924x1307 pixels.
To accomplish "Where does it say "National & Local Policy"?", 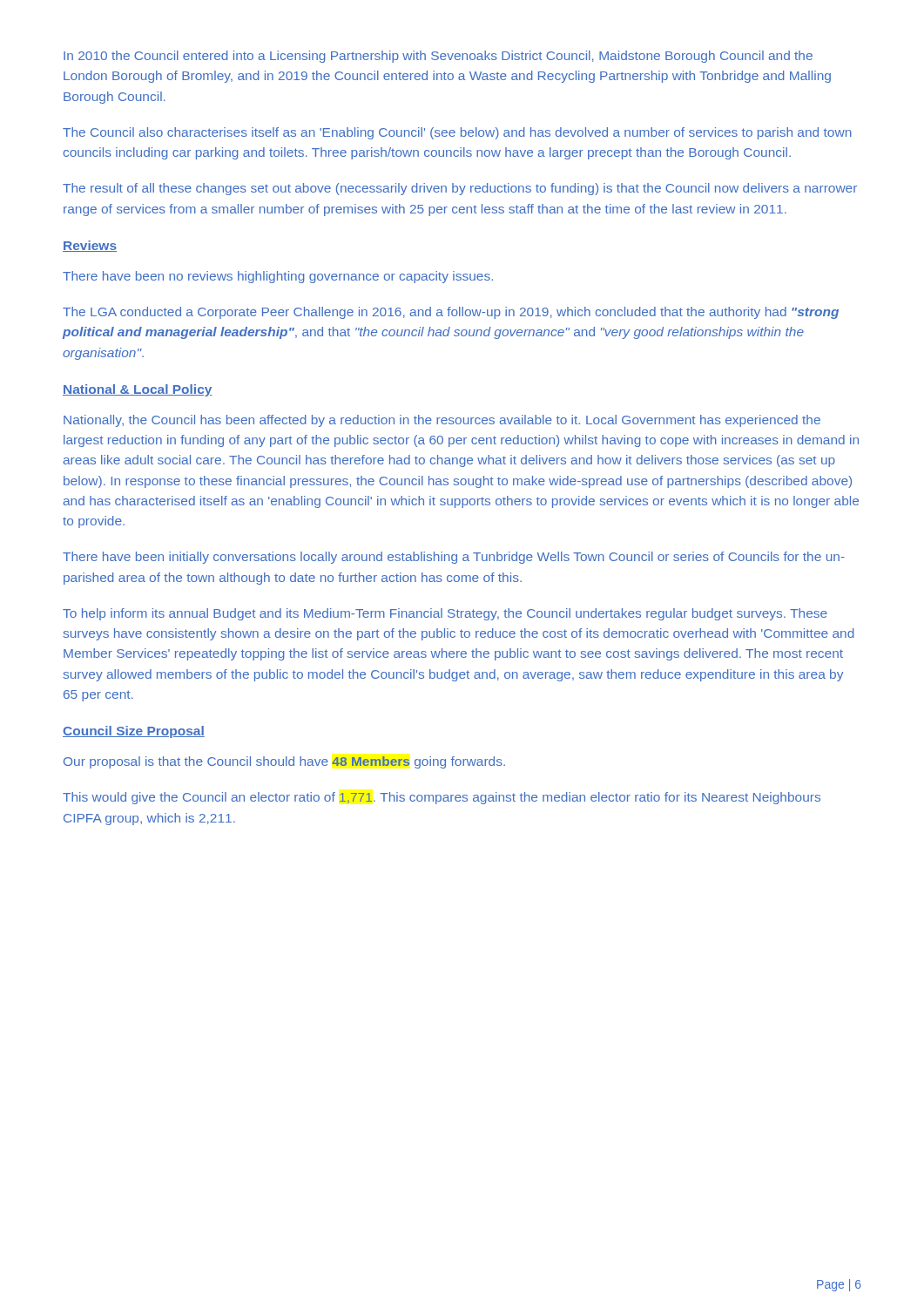I will 137,389.
